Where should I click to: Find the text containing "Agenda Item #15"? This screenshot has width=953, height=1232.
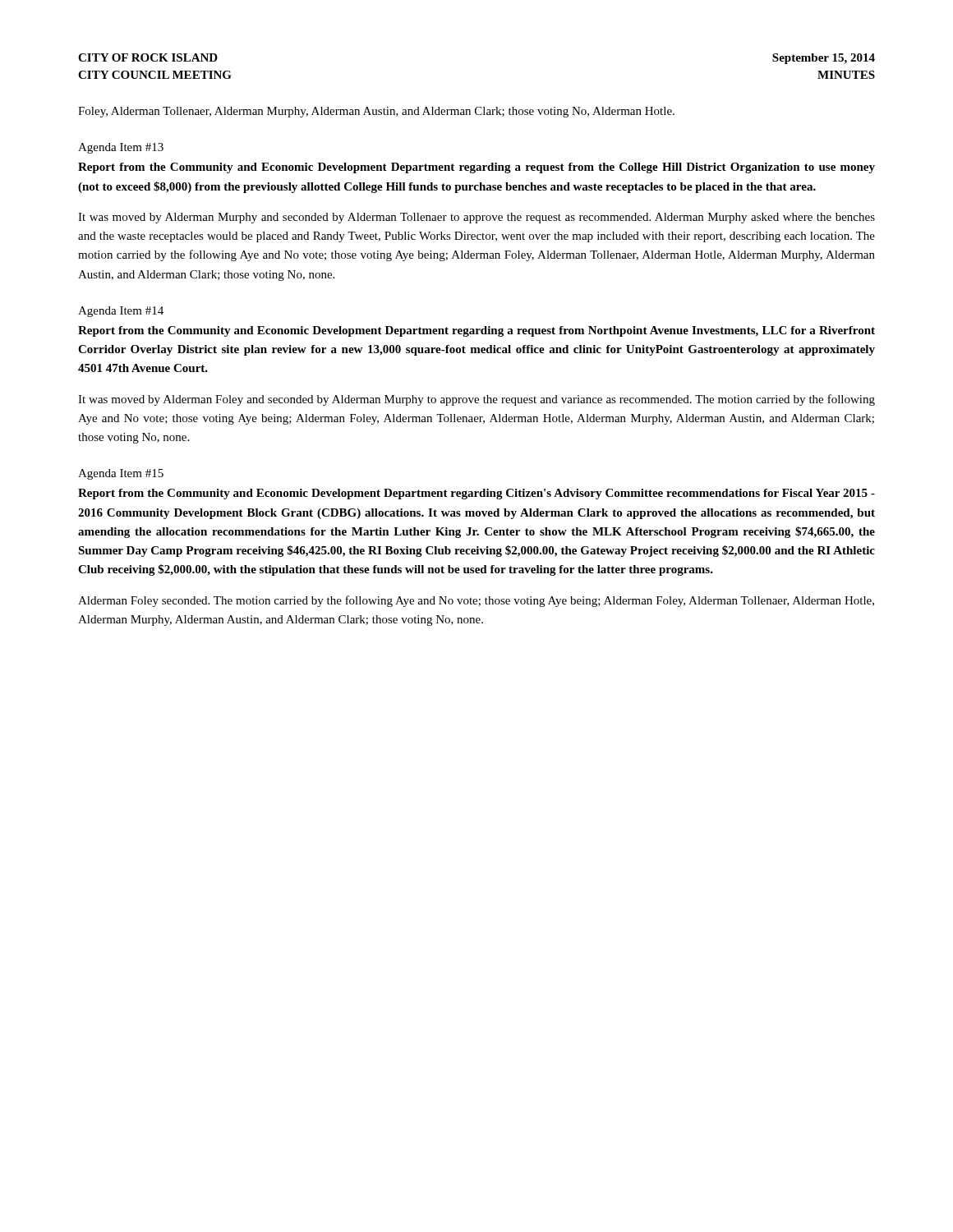(x=121, y=473)
